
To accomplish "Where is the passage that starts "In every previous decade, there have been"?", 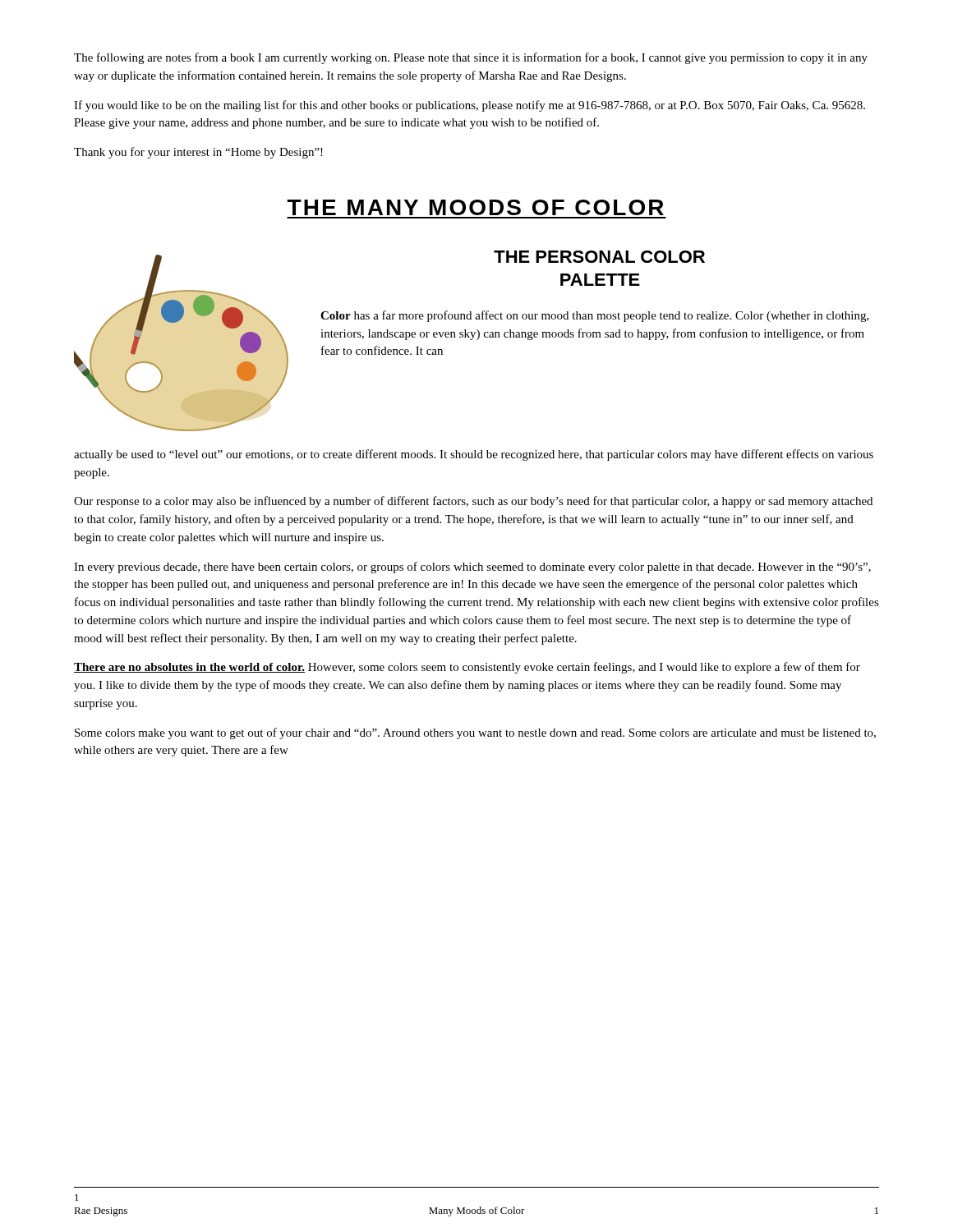I will pyautogui.click(x=476, y=602).
